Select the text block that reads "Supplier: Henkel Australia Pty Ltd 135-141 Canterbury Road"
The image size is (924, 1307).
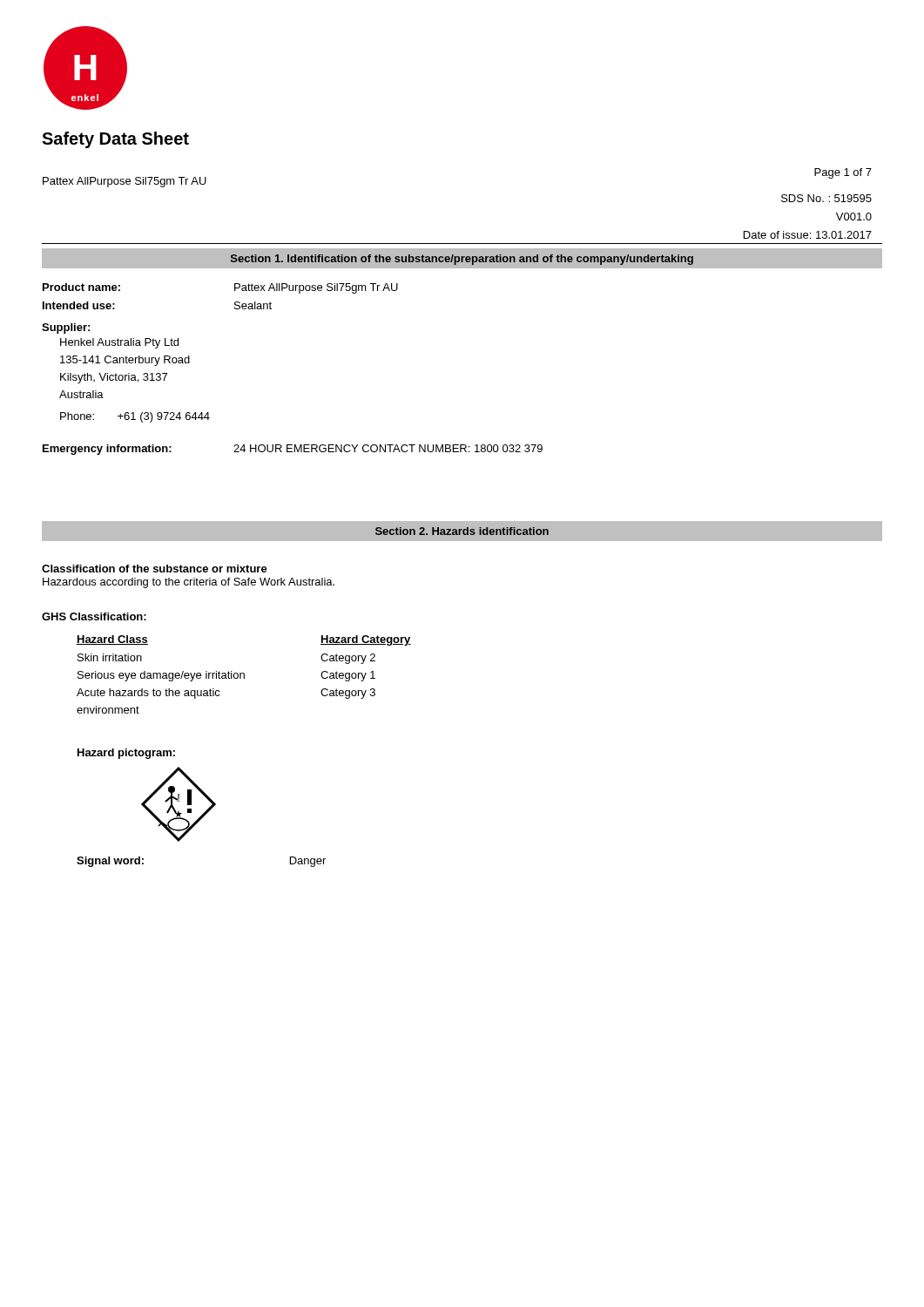tap(66, 328)
